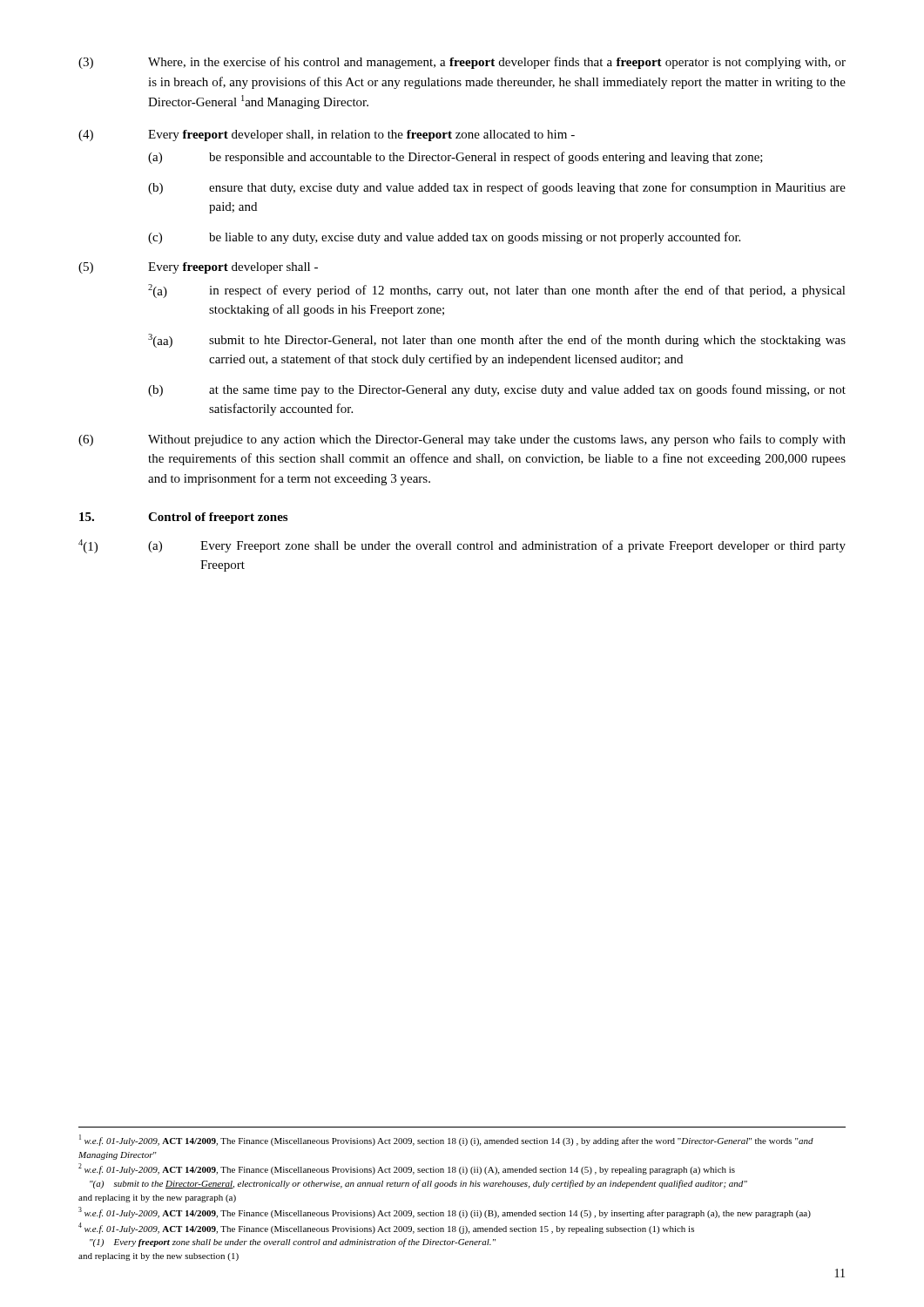This screenshot has height=1307, width=924.
Task: Select the list item with the text "(5) Every freeport developer shall -"
Action: pos(198,268)
